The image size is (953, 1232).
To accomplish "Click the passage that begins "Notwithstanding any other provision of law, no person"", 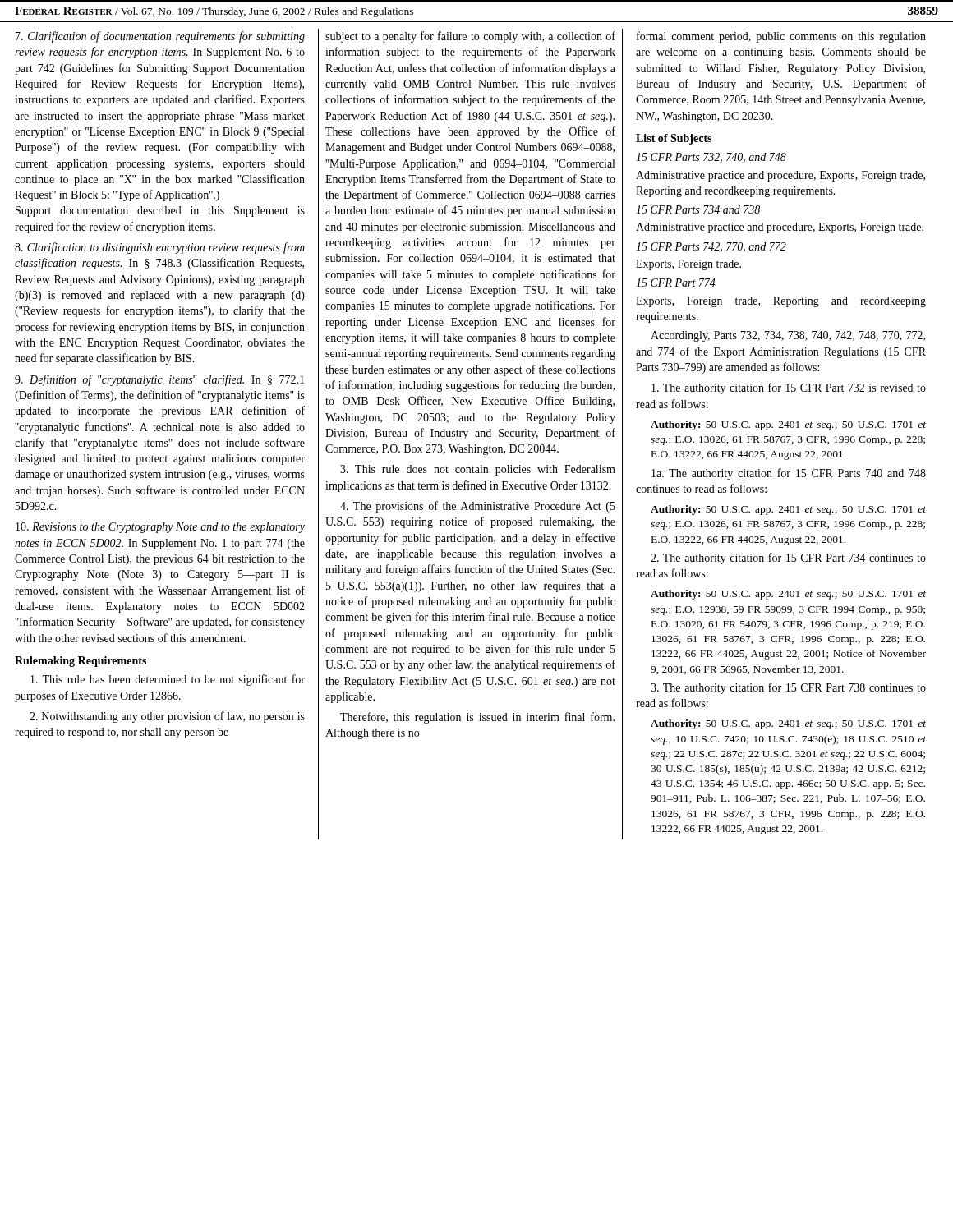I will 160,724.
